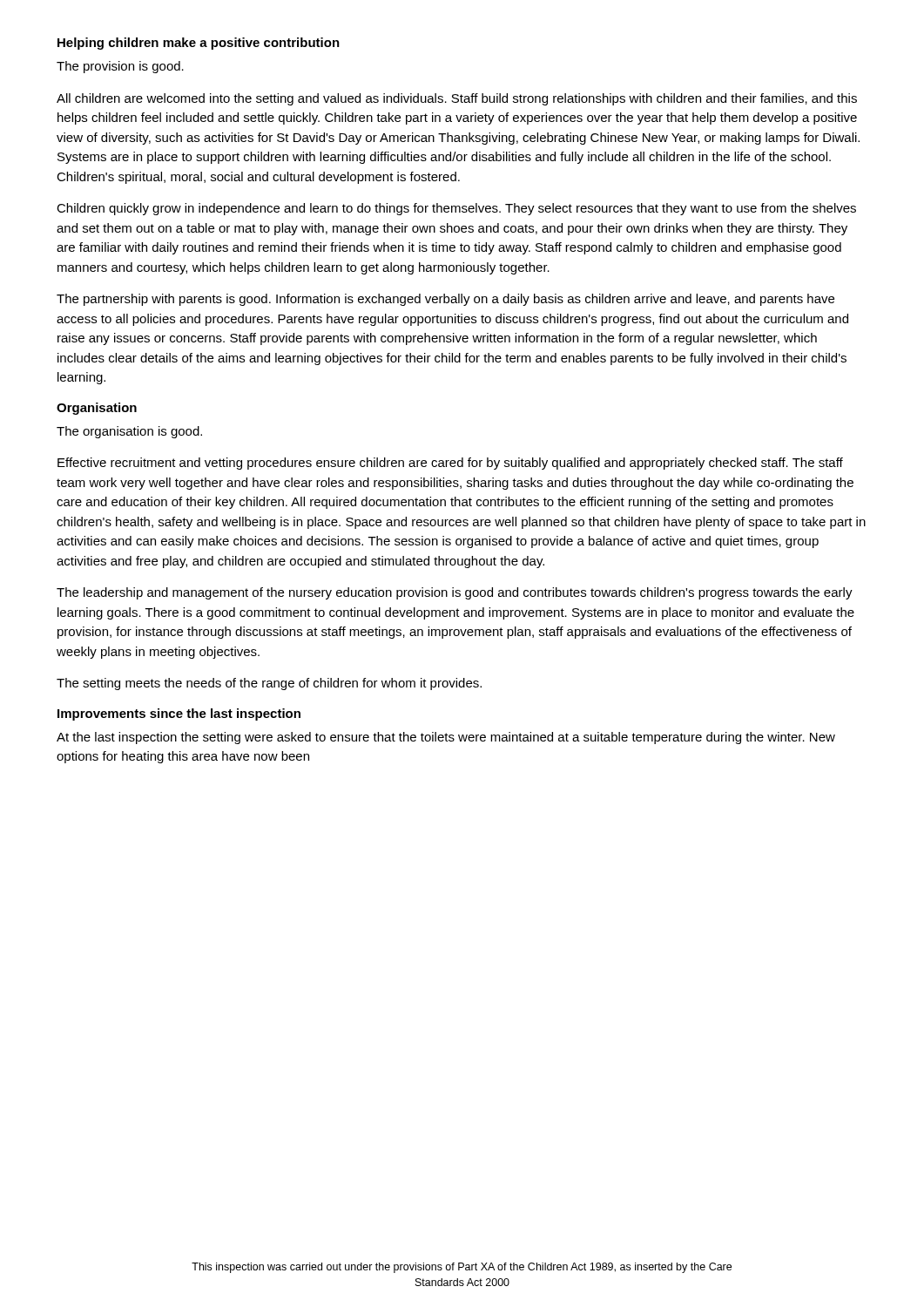
Task: Locate the text block that says "The partnership with parents"
Action: pos(453,338)
